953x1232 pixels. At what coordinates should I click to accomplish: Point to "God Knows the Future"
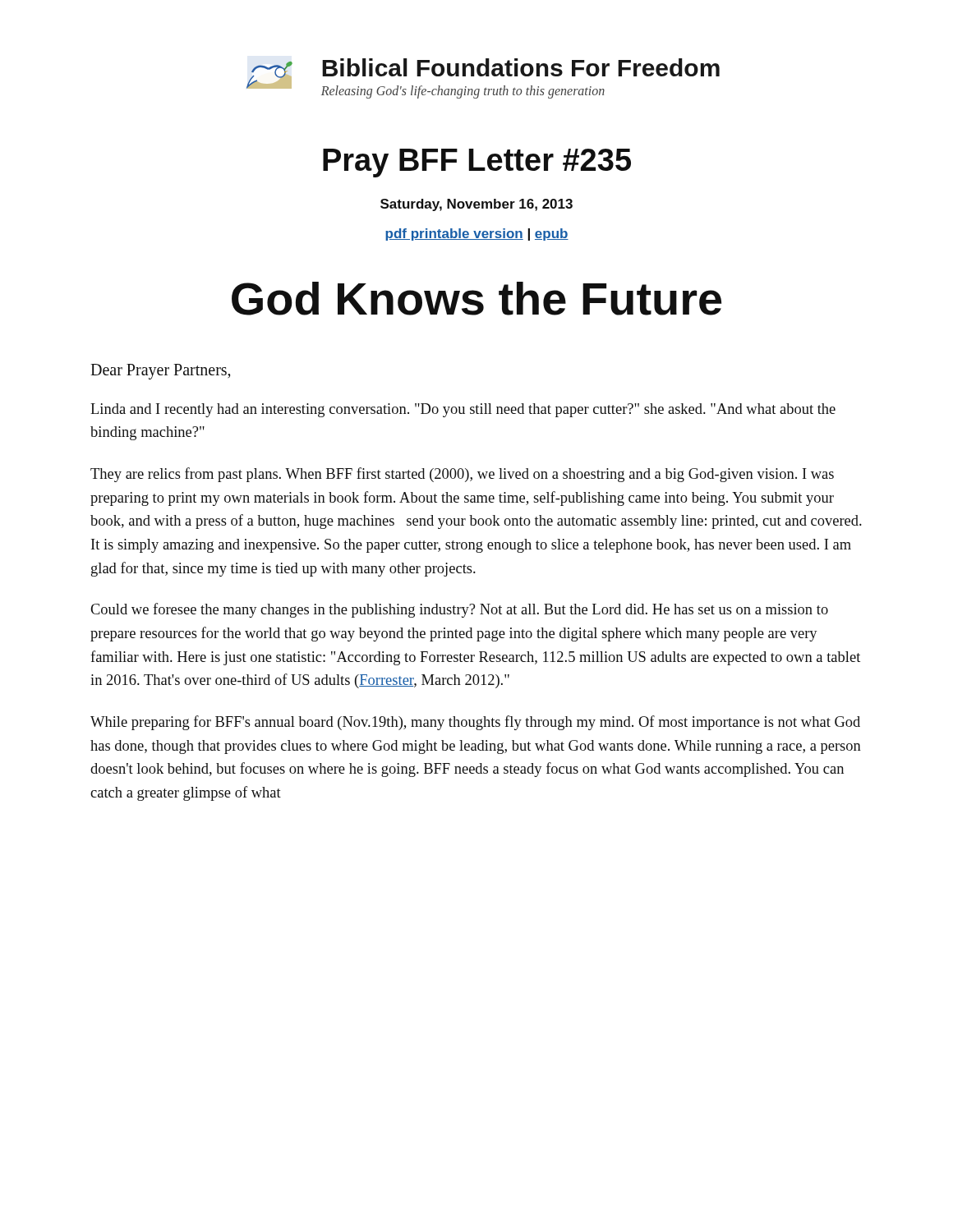click(476, 299)
